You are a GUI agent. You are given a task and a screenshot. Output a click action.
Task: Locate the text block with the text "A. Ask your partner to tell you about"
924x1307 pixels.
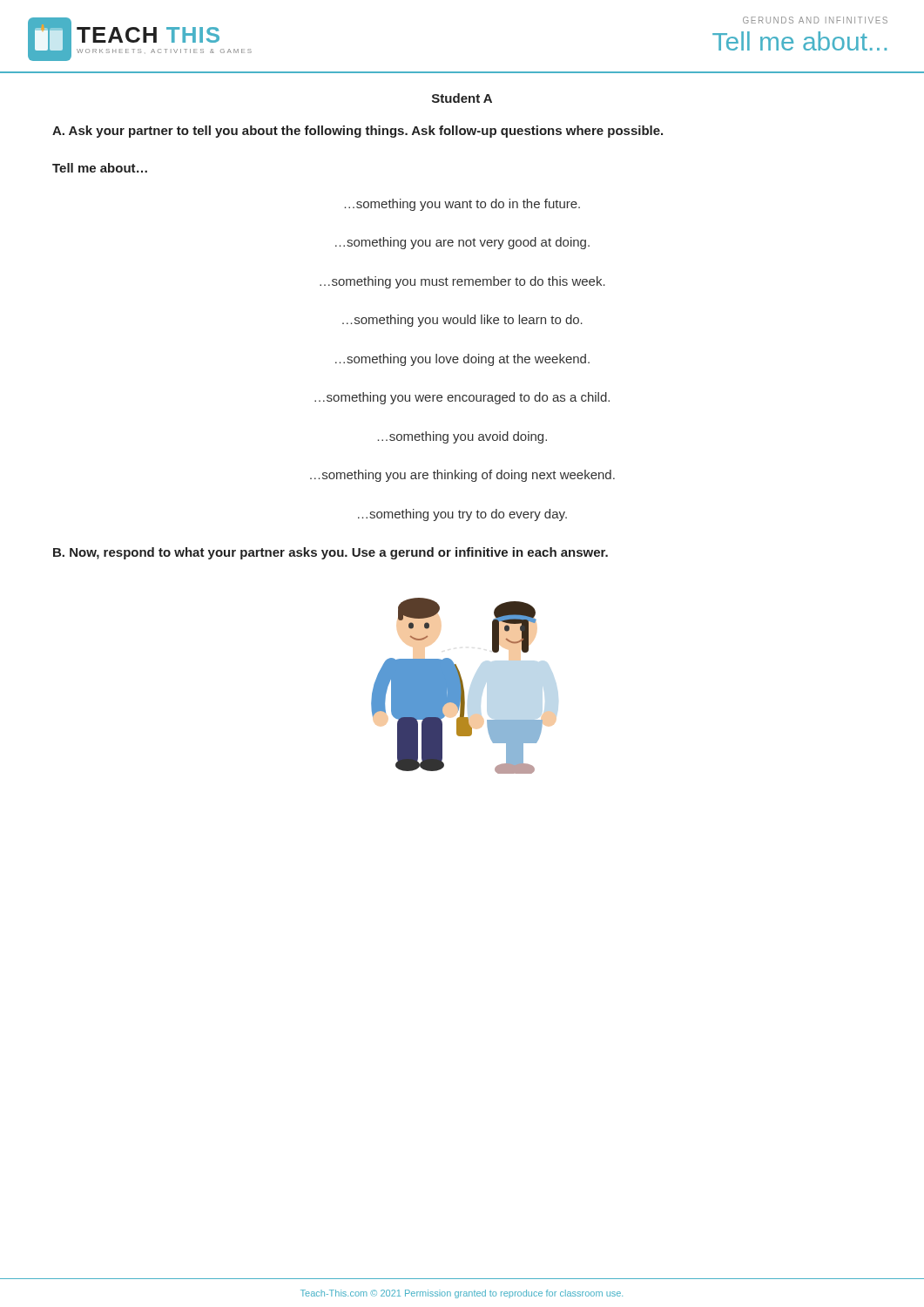click(358, 130)
